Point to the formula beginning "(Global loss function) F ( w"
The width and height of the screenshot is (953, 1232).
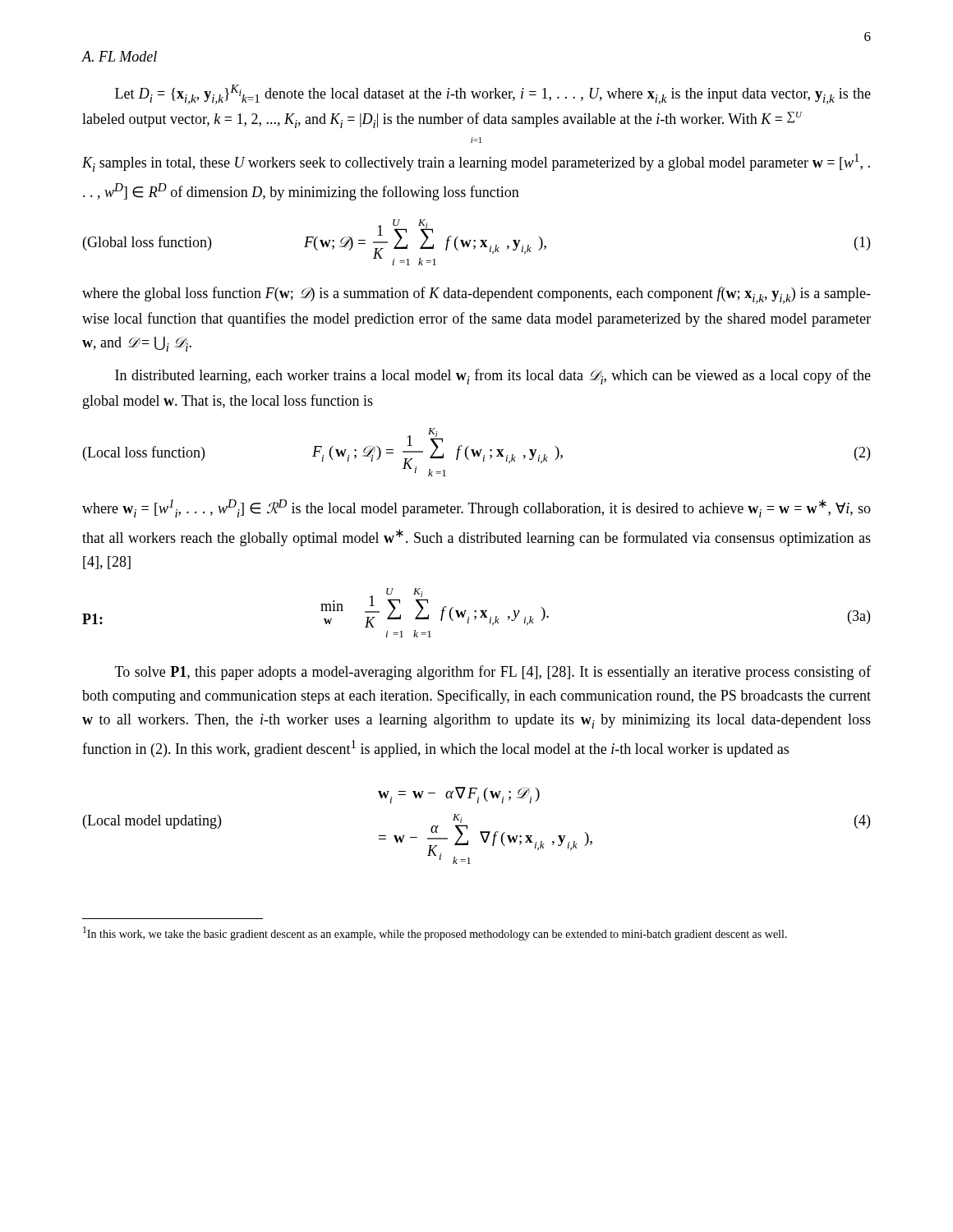point(476,243)
